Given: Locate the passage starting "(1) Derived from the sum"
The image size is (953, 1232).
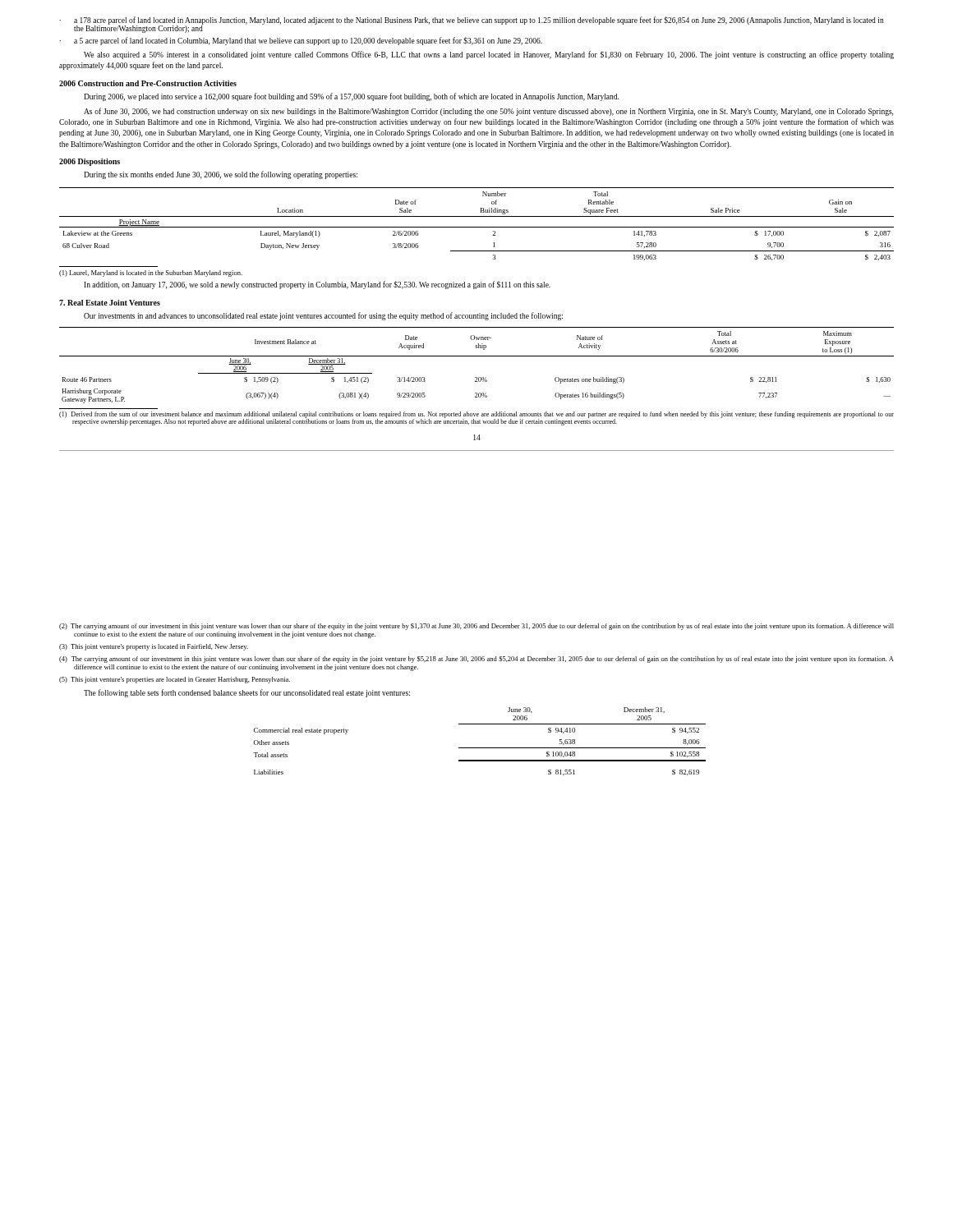Looking at the screenshot, I should tap(476, 418).
